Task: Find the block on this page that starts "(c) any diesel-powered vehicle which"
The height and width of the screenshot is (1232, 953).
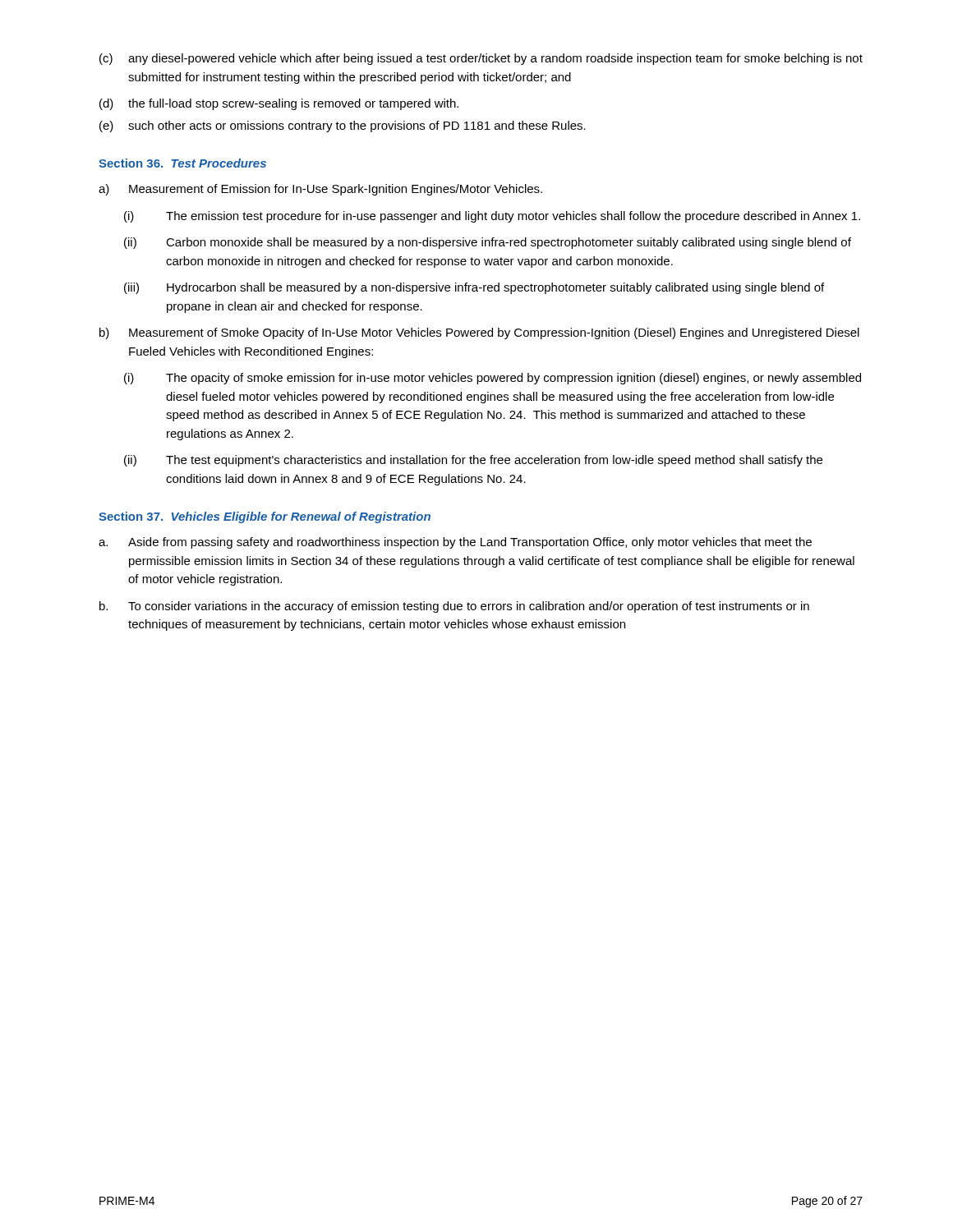Action: point(481,68)
